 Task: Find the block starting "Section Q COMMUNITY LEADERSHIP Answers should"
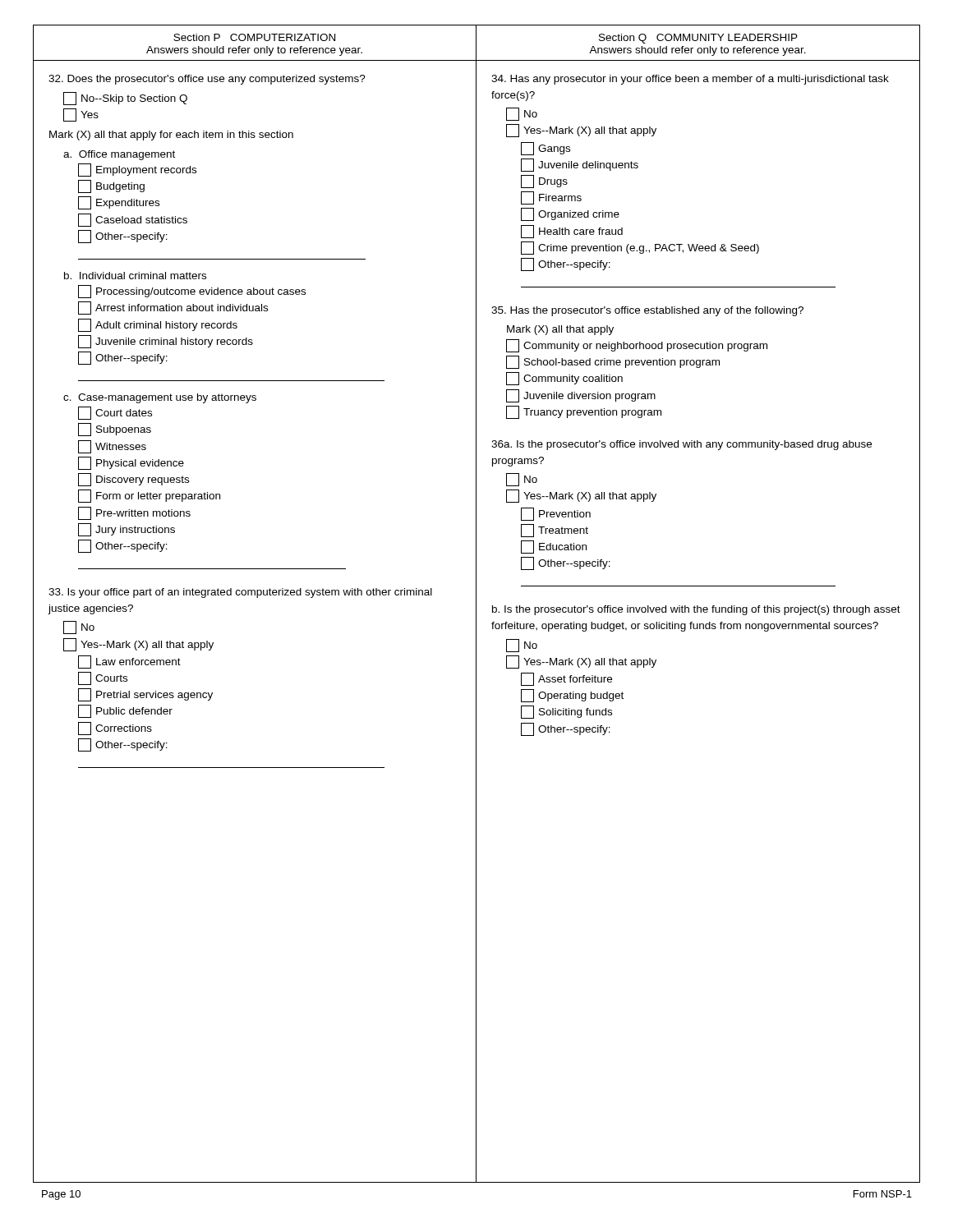[698, 43]
